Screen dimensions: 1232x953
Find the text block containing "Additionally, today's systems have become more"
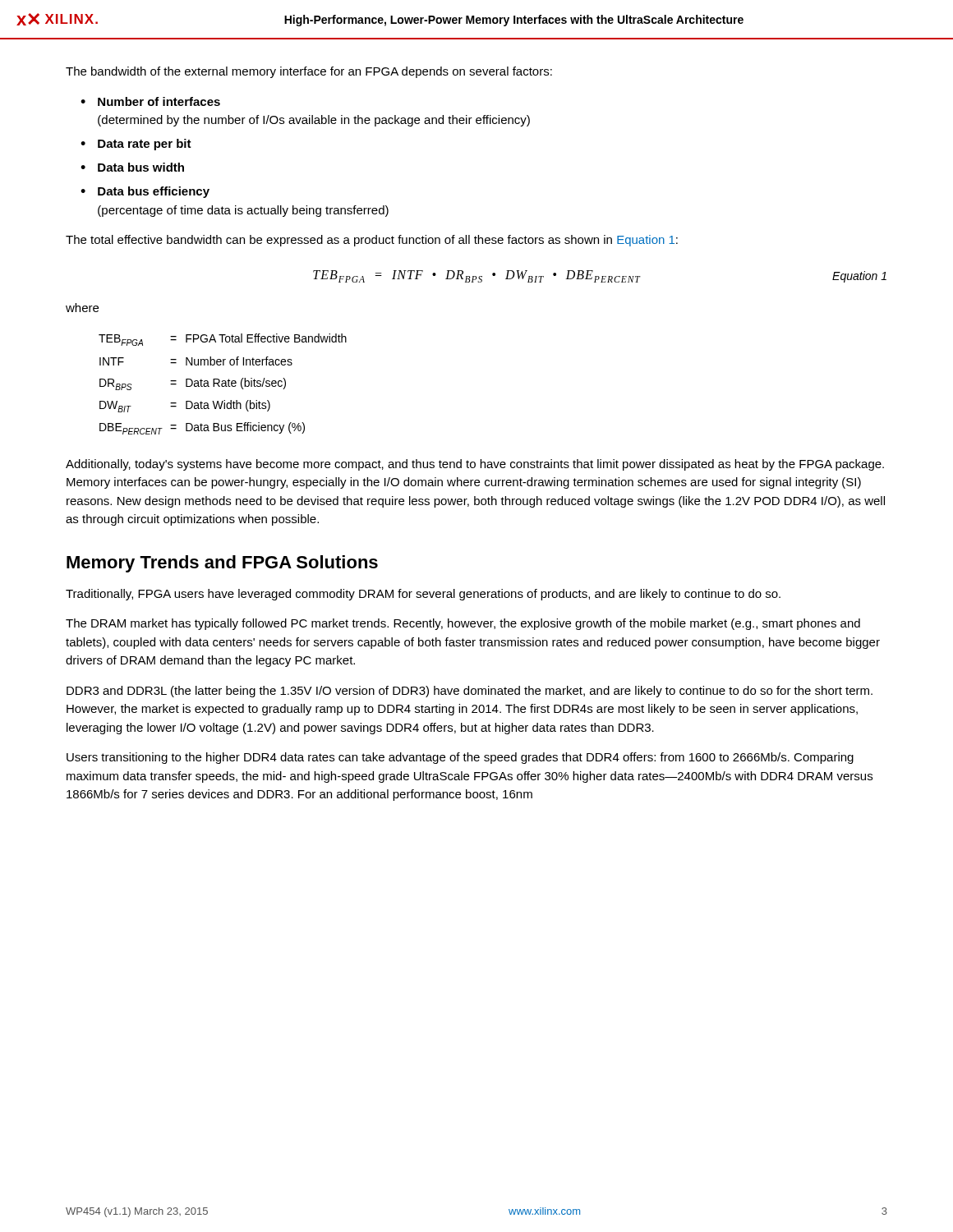pos(476,492)
